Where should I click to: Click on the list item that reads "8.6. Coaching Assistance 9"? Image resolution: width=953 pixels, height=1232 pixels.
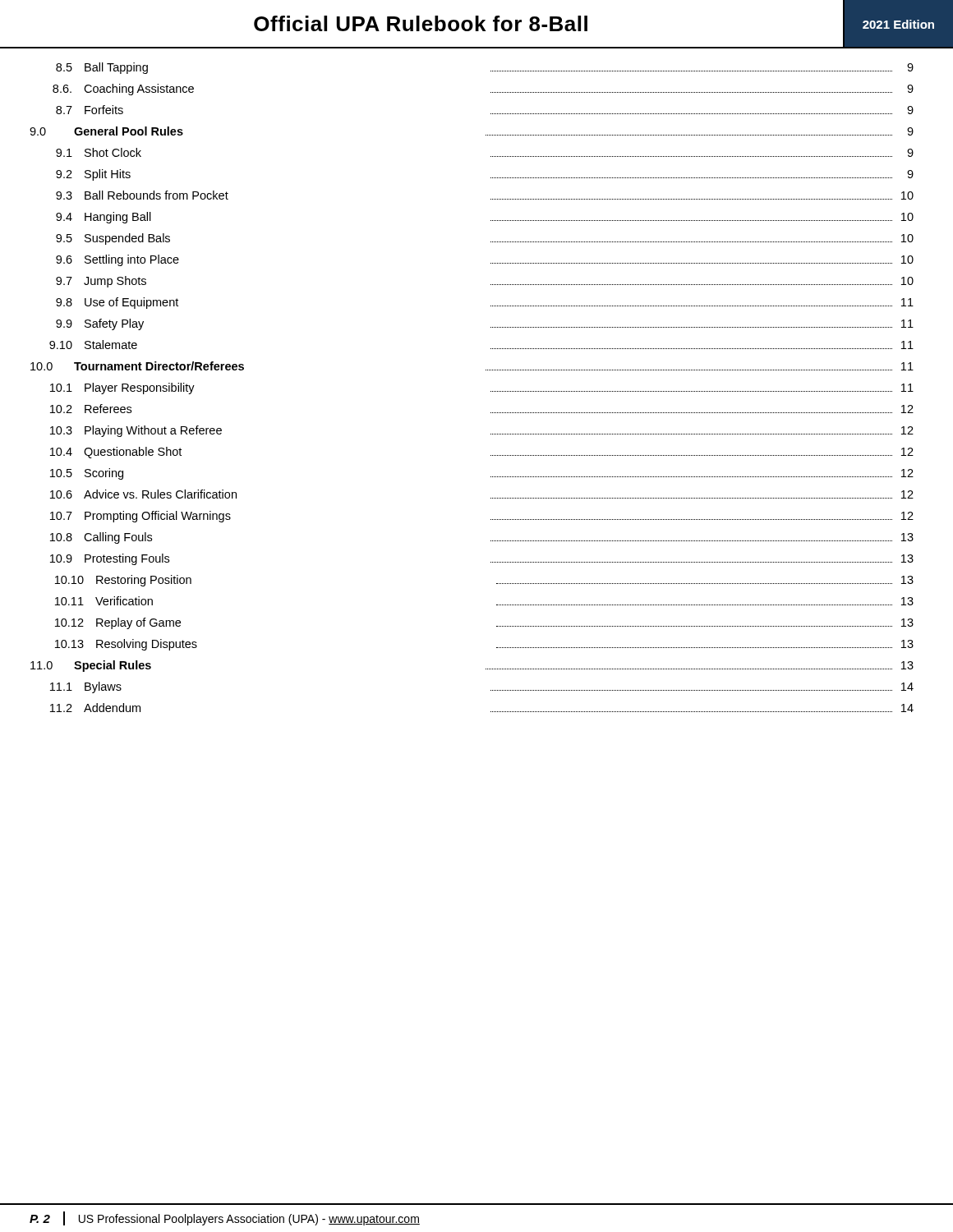click(x=140, y=90)
